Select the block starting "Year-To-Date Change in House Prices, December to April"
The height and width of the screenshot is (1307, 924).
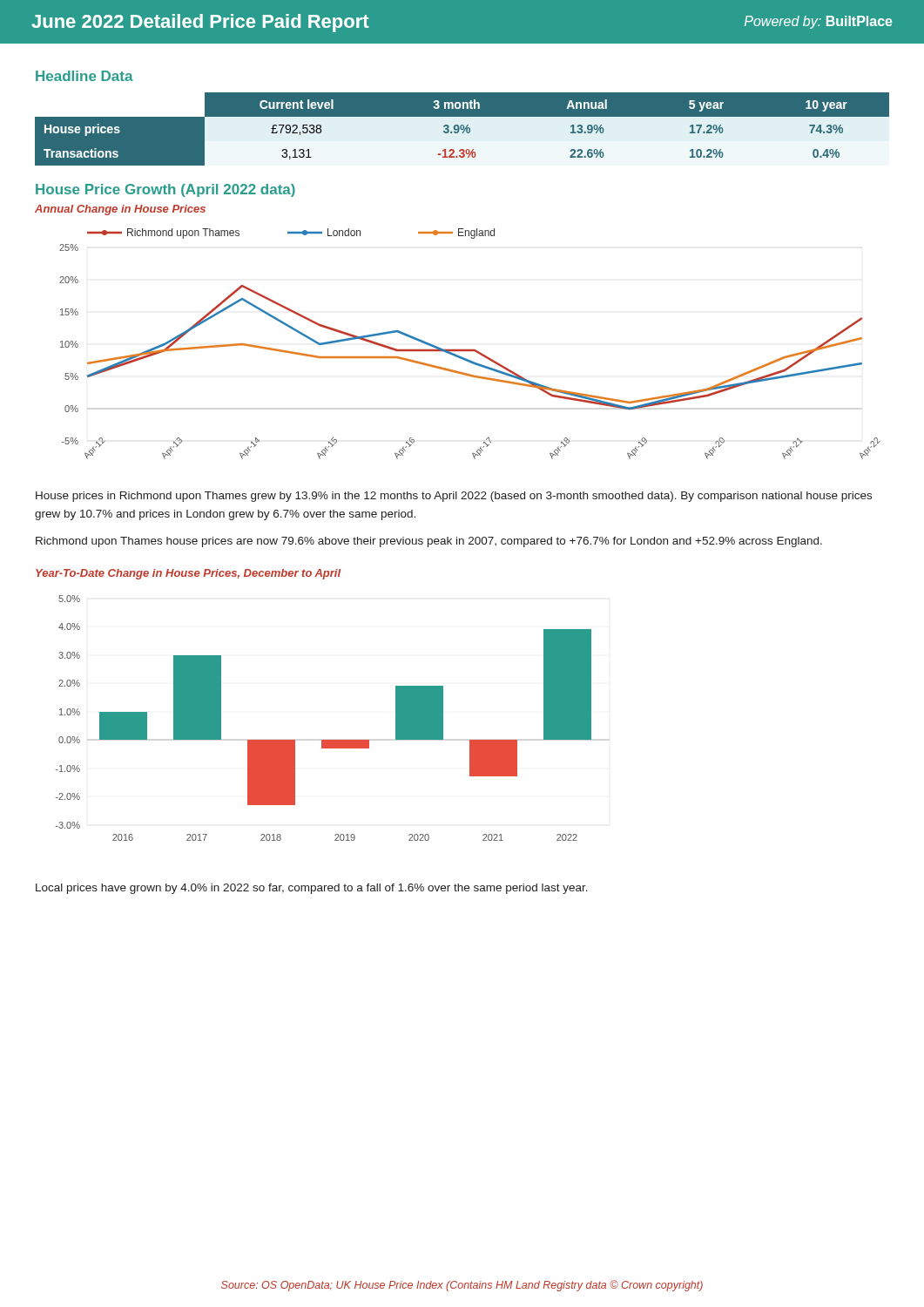click(x=188, y=573)
